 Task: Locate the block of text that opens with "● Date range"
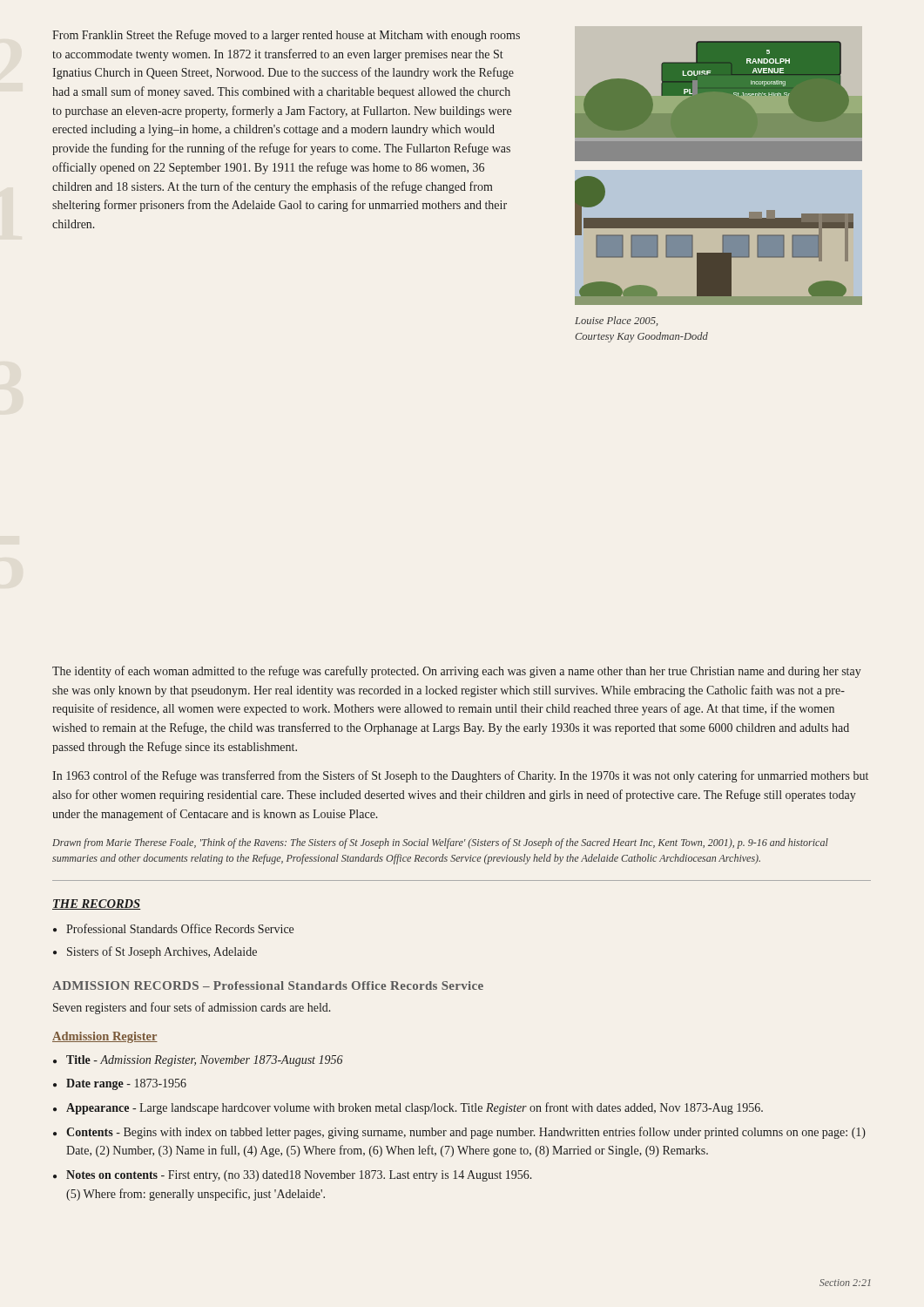pos(120,1084)
